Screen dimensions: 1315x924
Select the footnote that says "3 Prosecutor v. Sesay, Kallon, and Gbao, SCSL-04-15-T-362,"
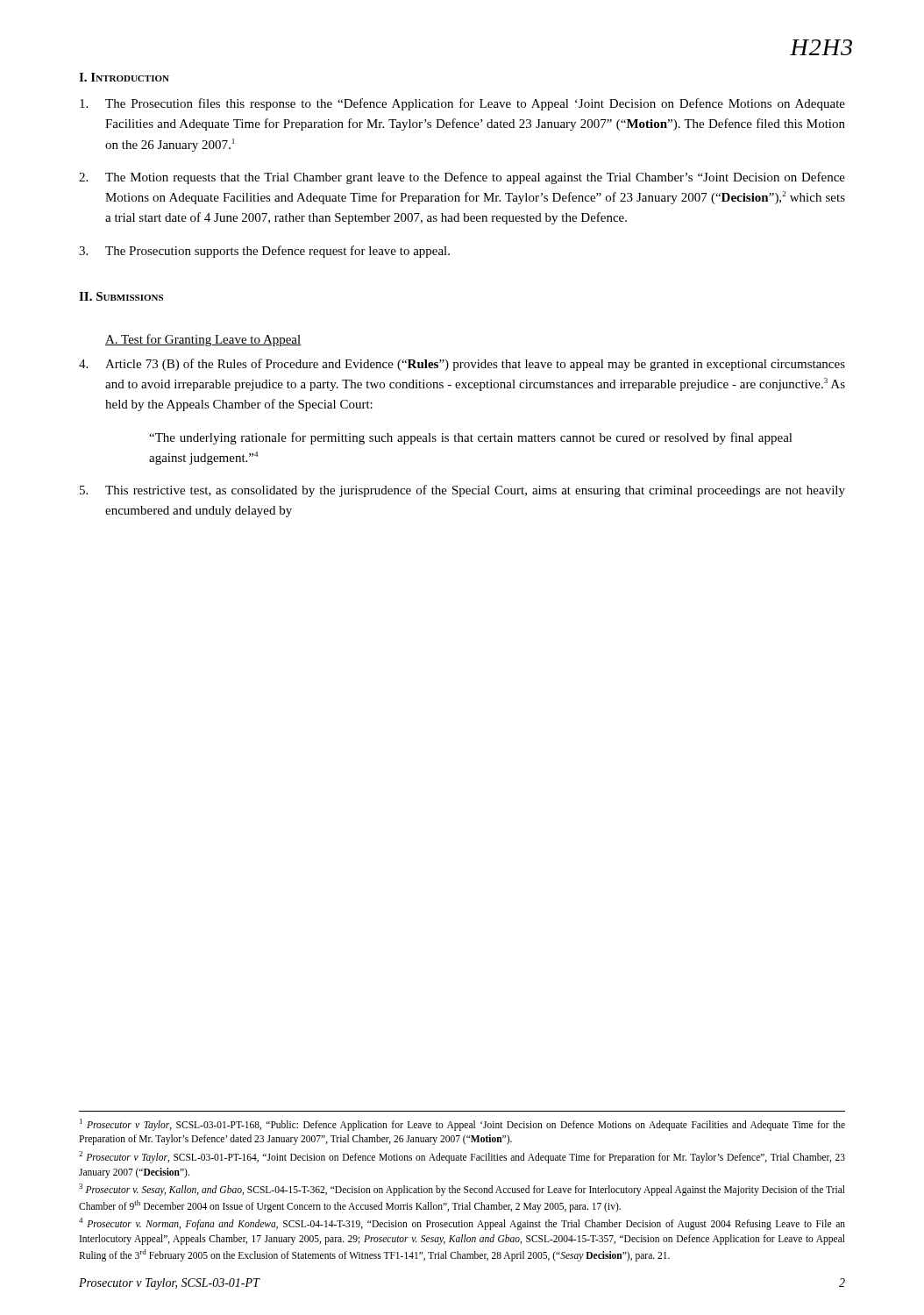tap(462, 1197)
